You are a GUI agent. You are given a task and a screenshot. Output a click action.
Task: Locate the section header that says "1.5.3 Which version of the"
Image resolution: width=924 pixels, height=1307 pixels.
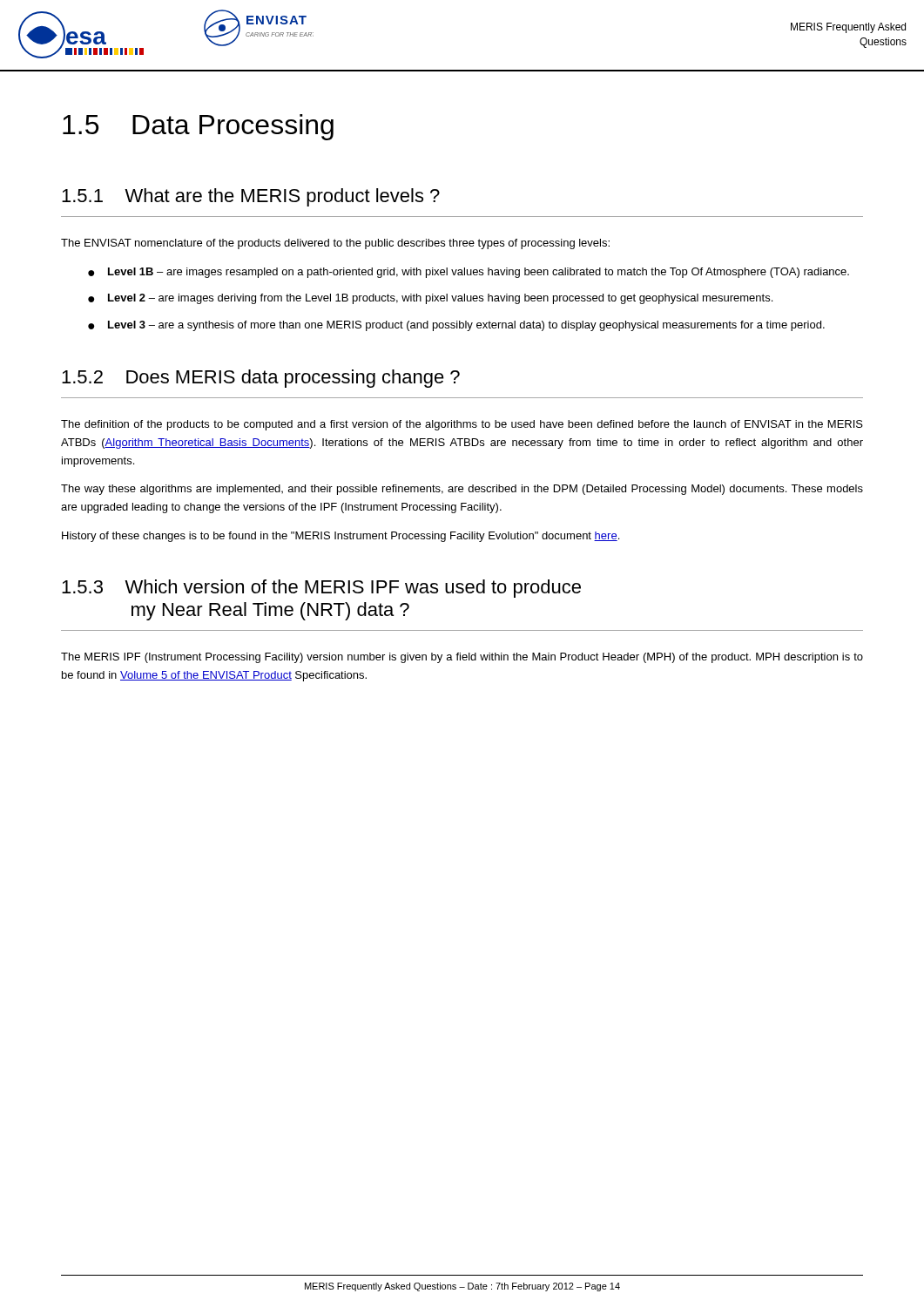321,598
